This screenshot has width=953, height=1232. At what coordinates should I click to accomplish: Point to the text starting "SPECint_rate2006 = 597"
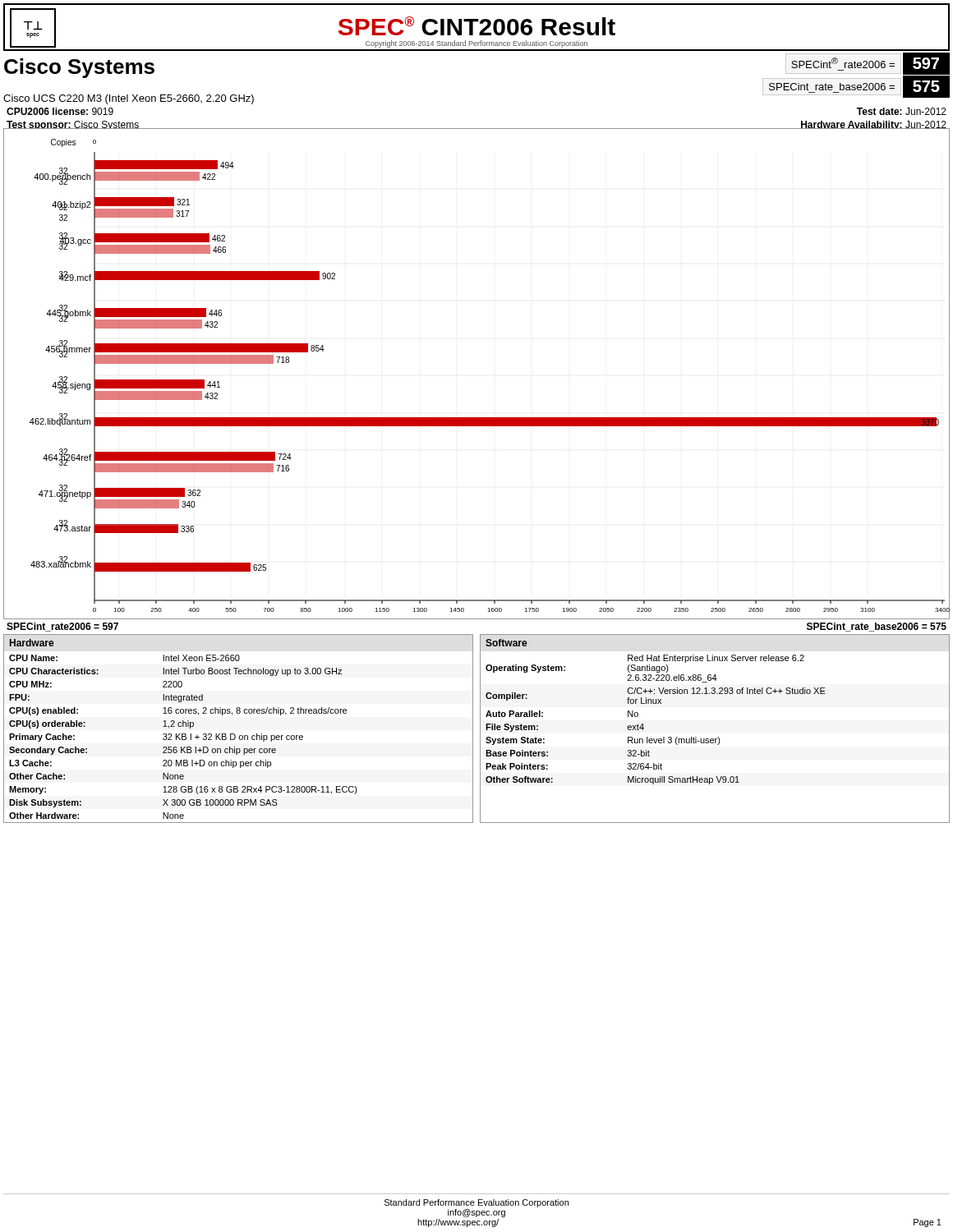point(63,627)
